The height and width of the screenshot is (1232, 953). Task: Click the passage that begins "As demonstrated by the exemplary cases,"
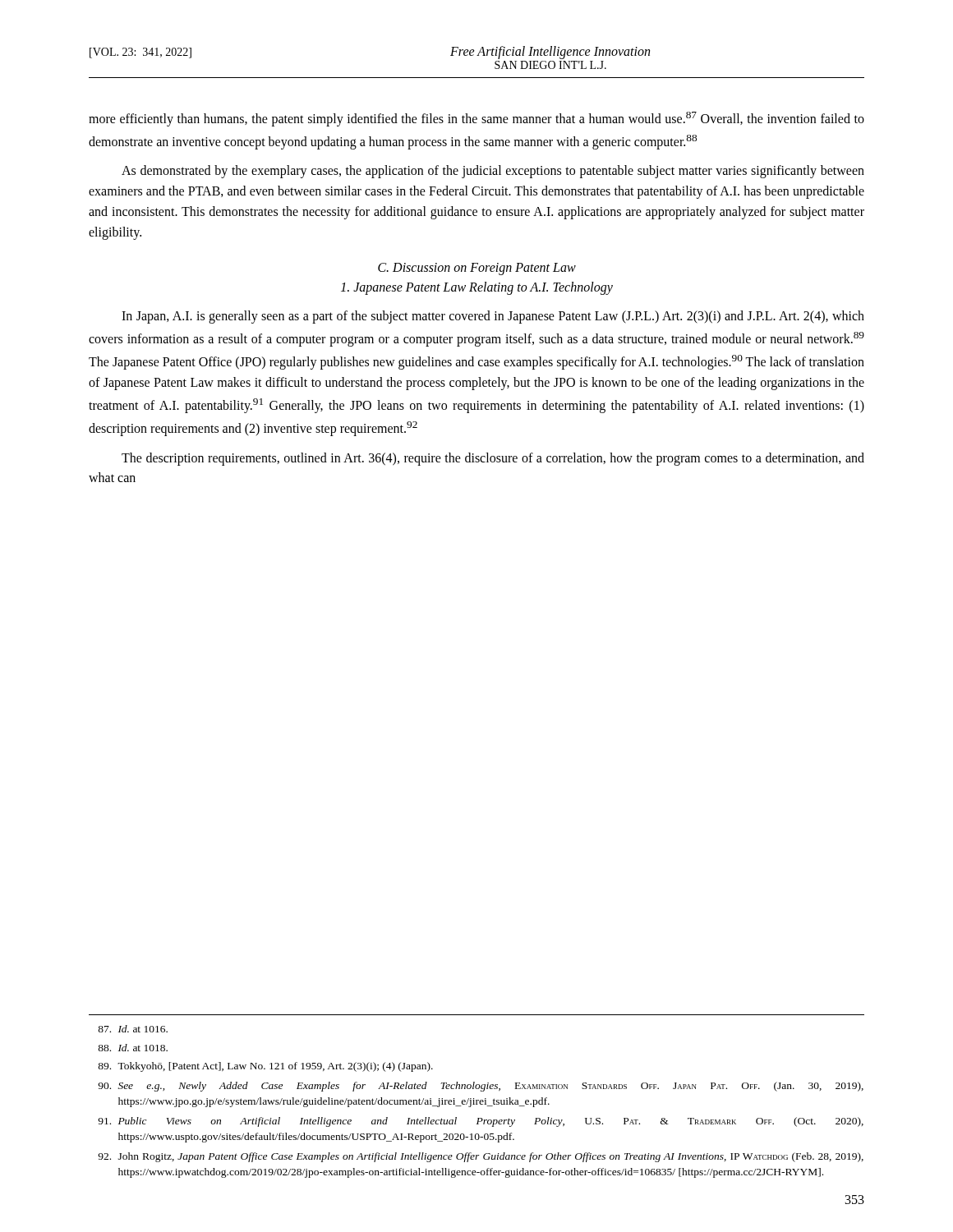pyautogui.click(x=476, y=202)
